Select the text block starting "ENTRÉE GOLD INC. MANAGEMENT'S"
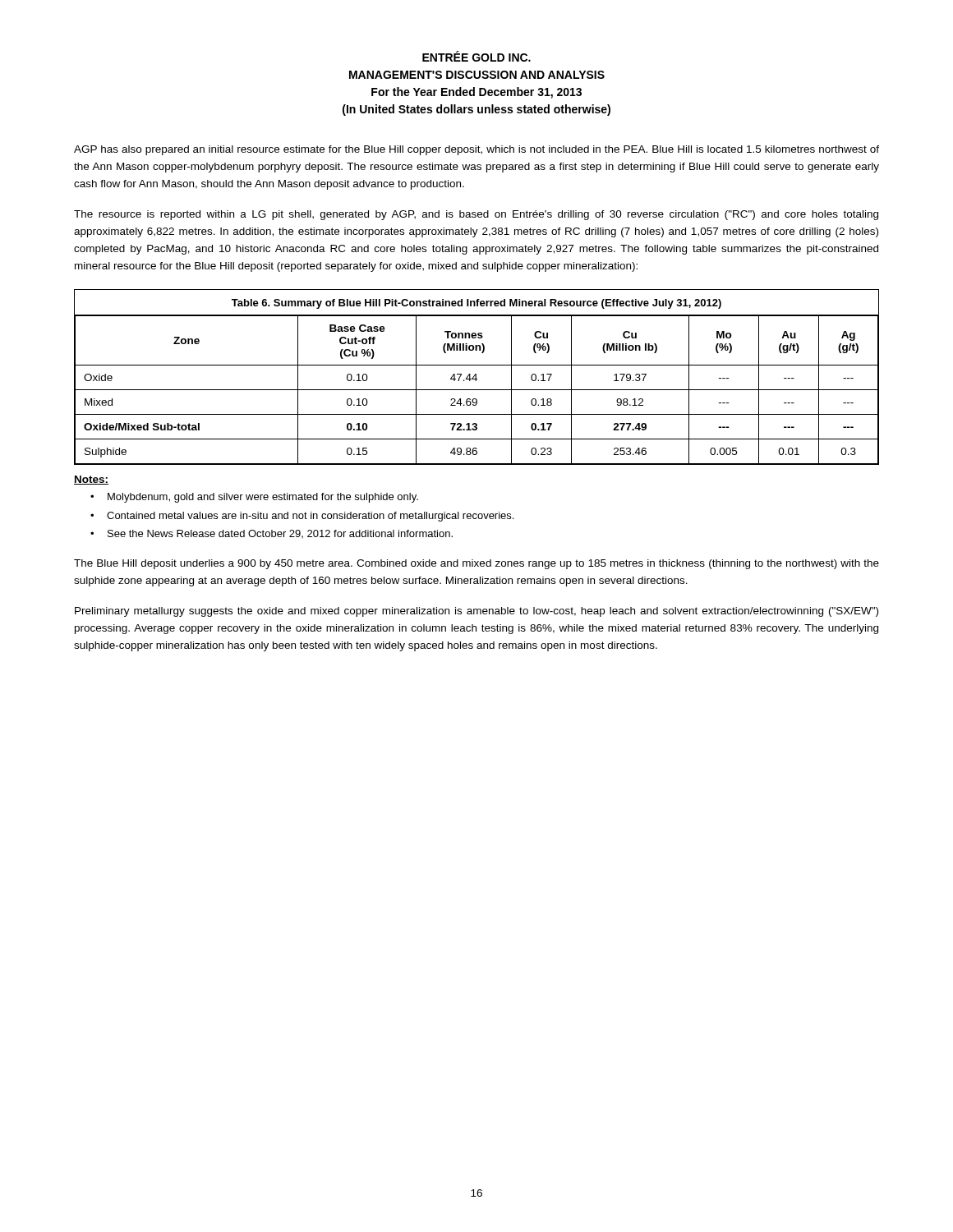 click(x=476, y=84)
